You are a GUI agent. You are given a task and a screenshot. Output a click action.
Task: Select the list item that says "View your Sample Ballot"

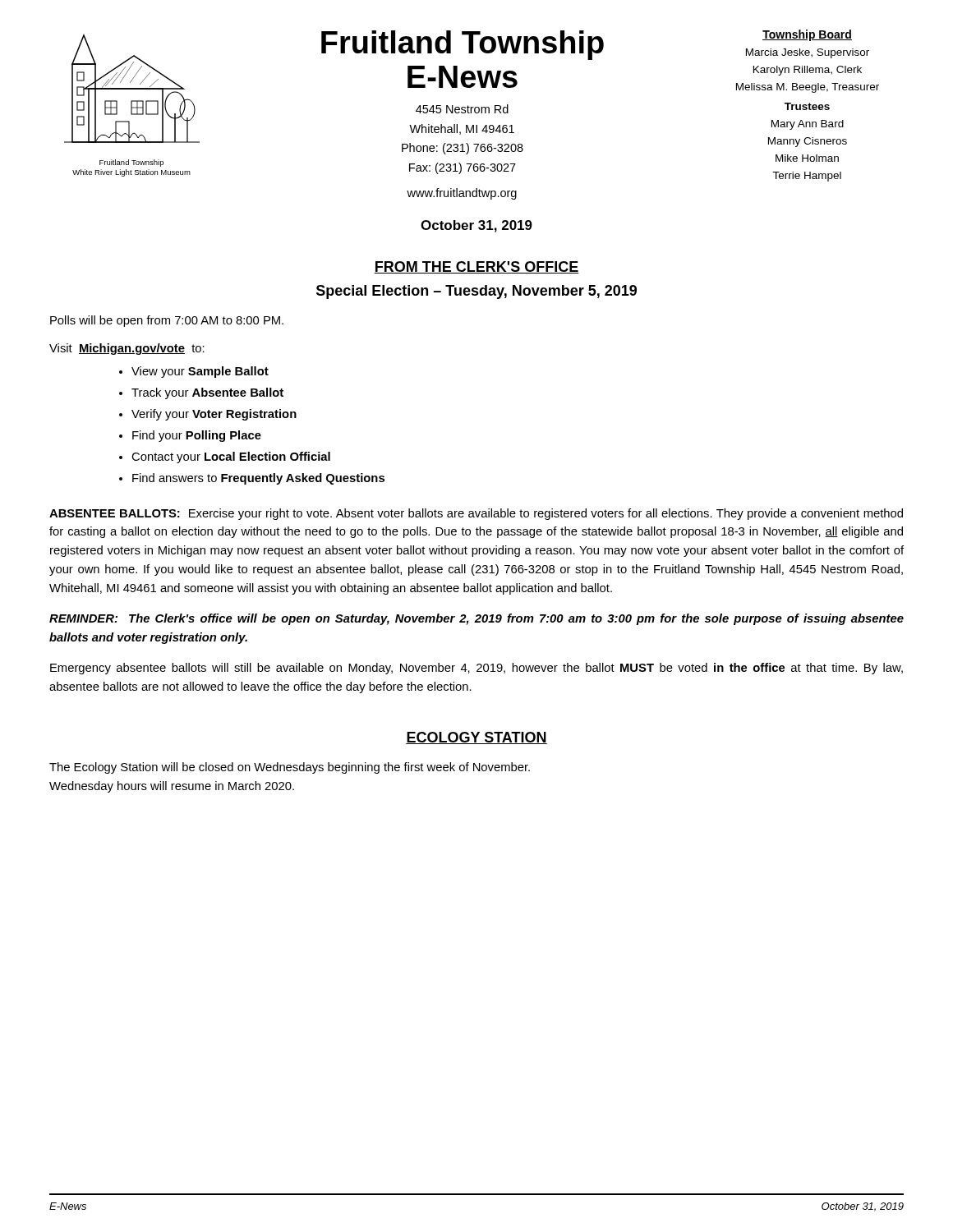point(200,371)
